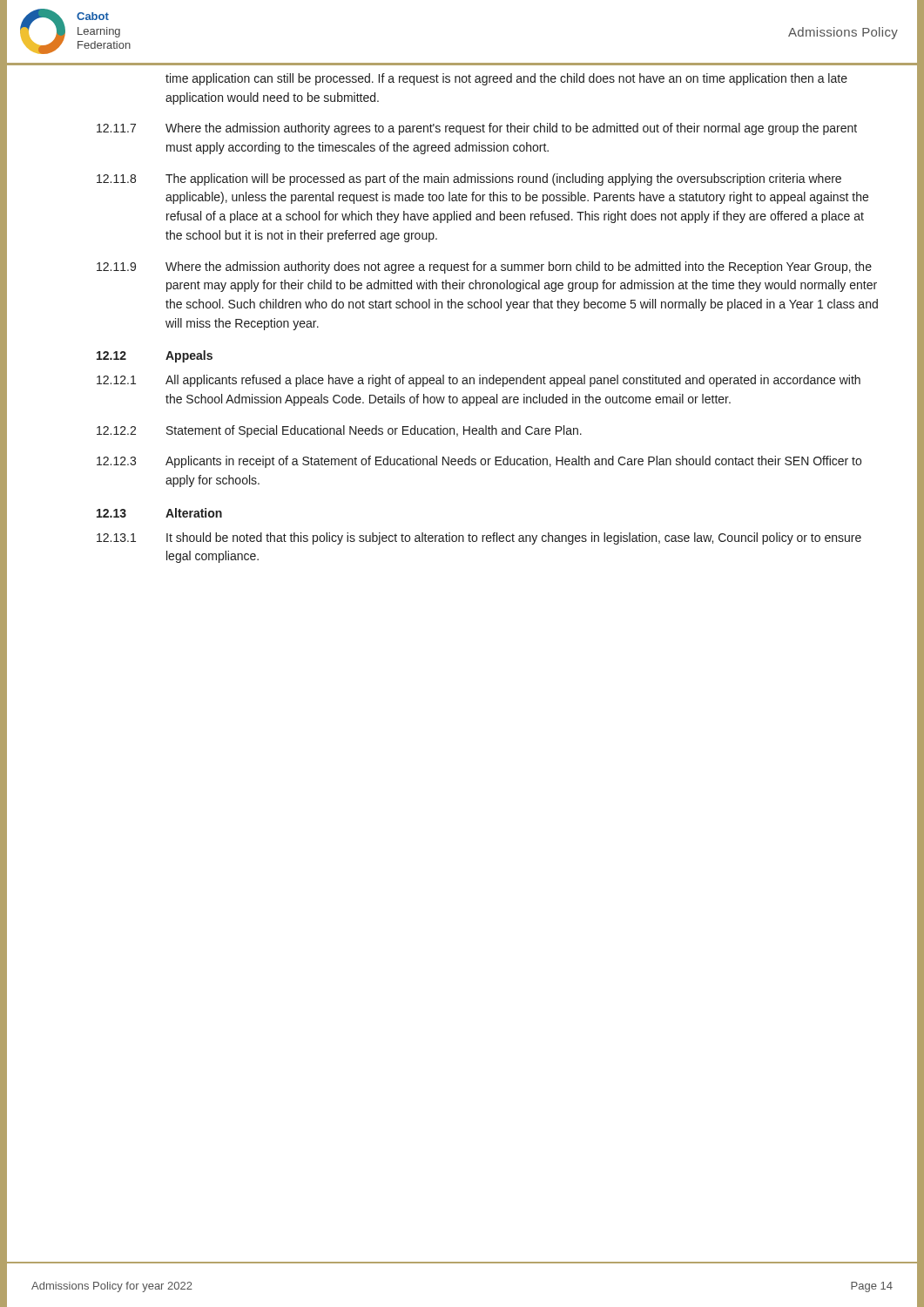Where is the passage that starts "time application can still be"?
This screenshot has width=924, height=1307.
coord(506,88)
